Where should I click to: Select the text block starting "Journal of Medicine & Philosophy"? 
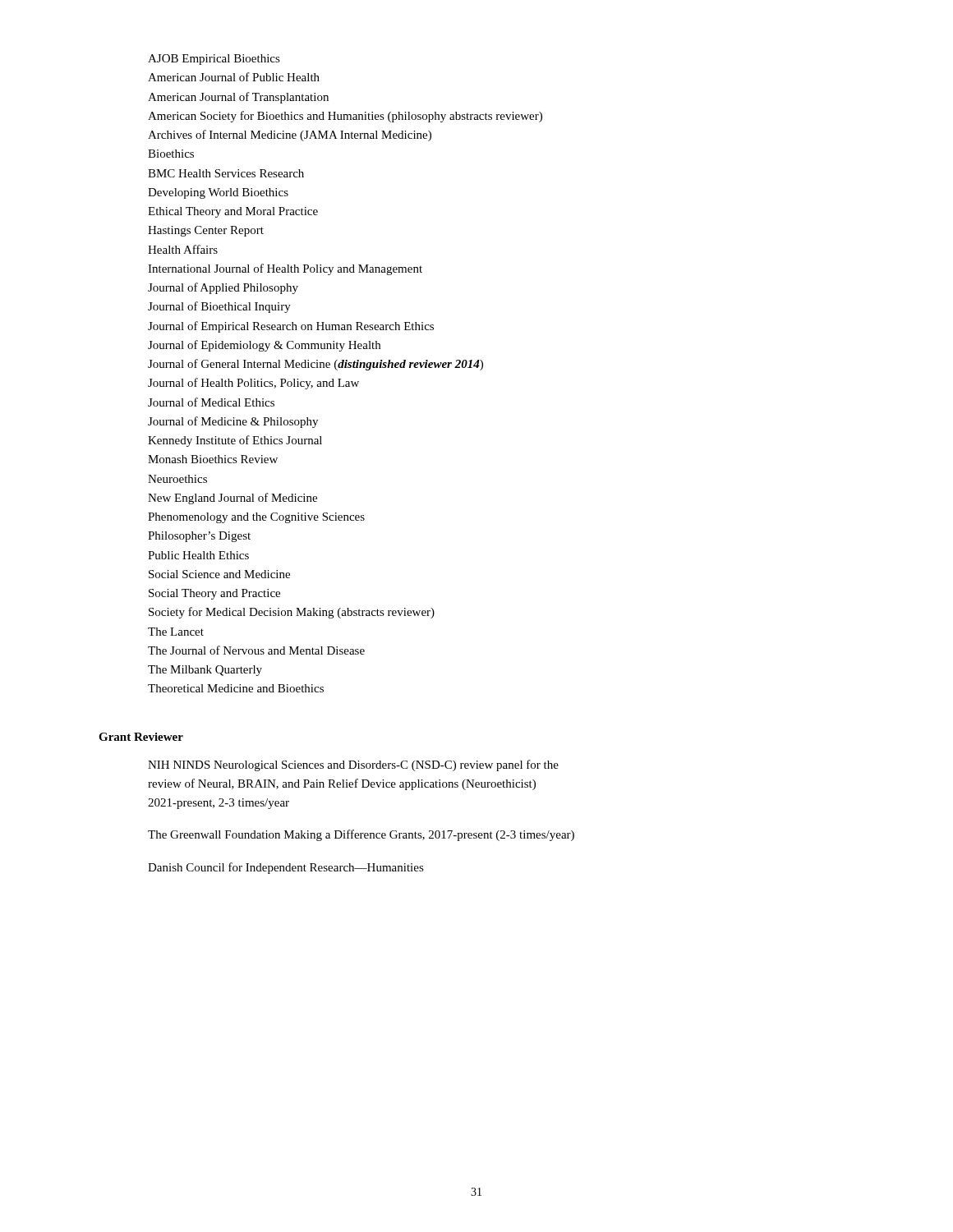pos(233,421)
